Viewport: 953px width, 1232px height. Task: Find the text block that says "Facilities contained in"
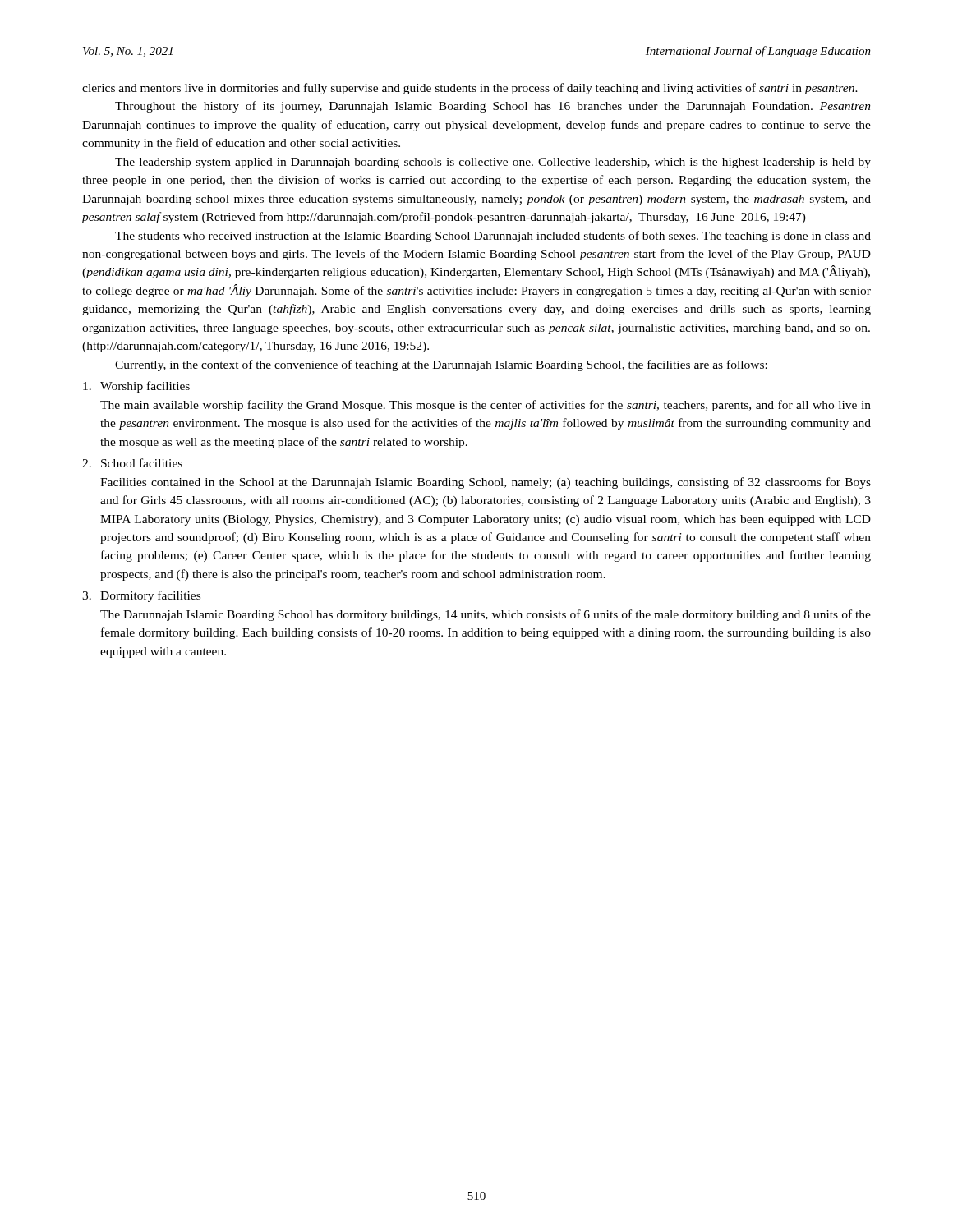(486, 528)
